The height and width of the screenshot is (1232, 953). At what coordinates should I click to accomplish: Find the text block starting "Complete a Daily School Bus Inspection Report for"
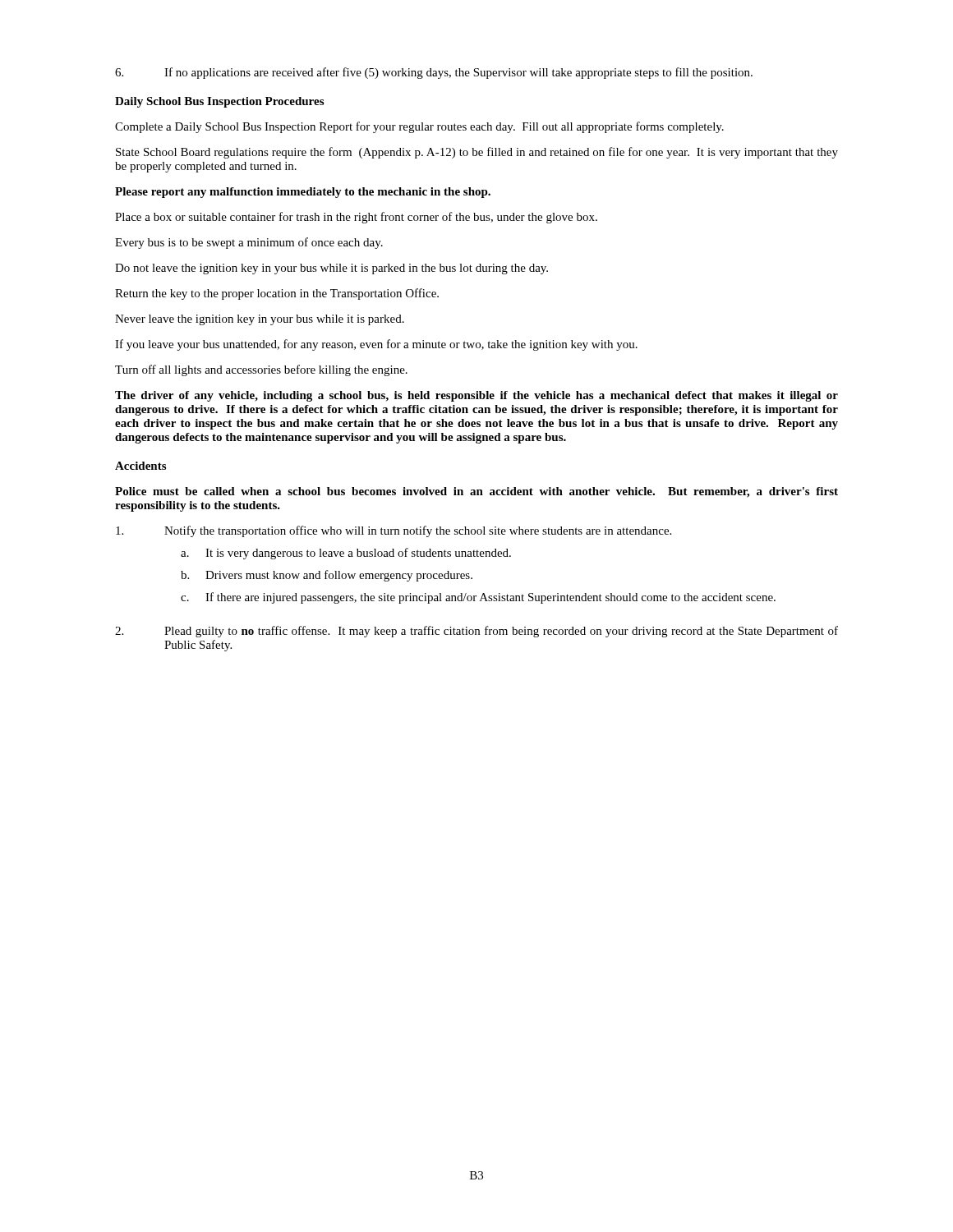476,127
